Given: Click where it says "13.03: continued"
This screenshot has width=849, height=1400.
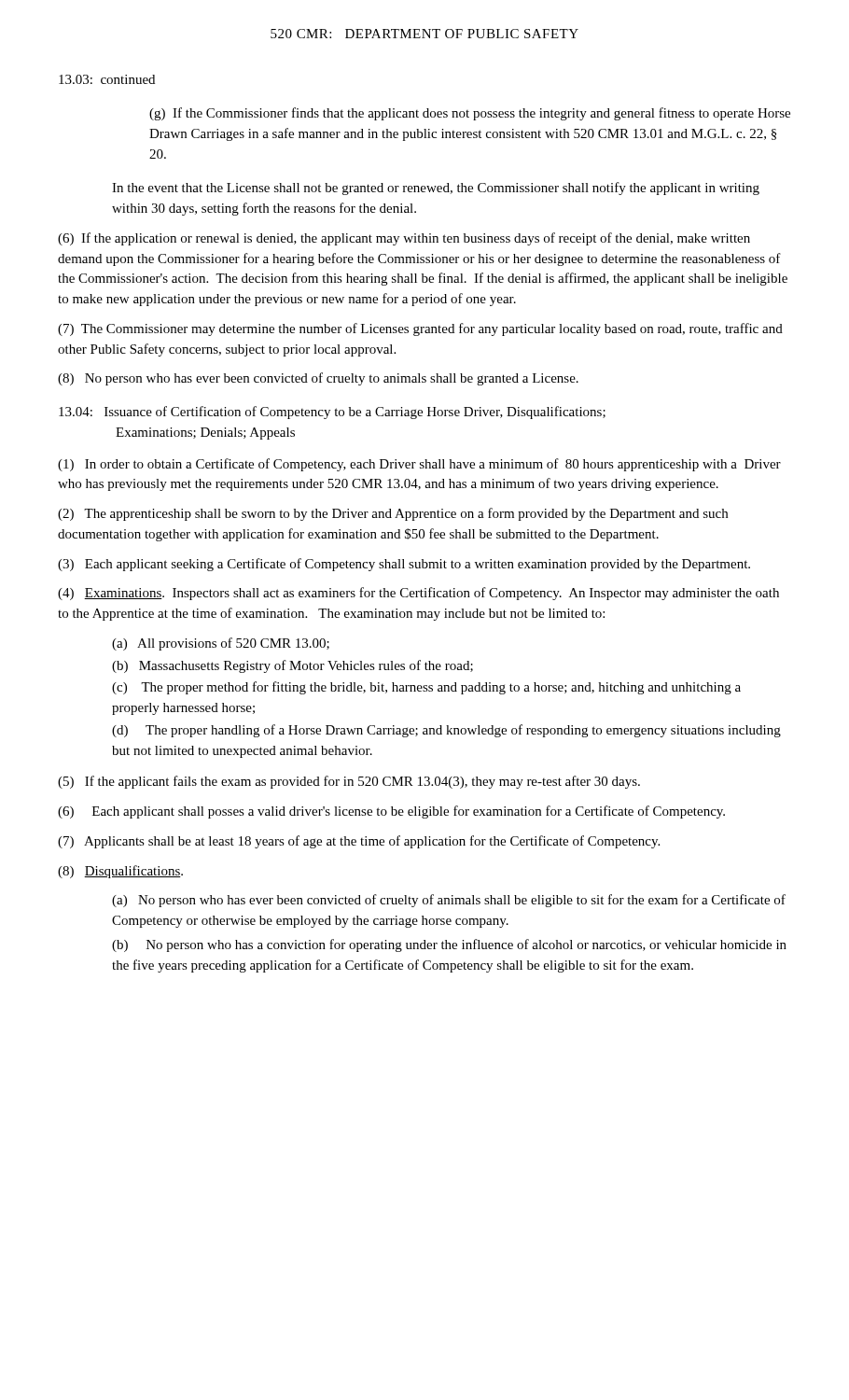Looking at the screenshot, I should 107,79.
